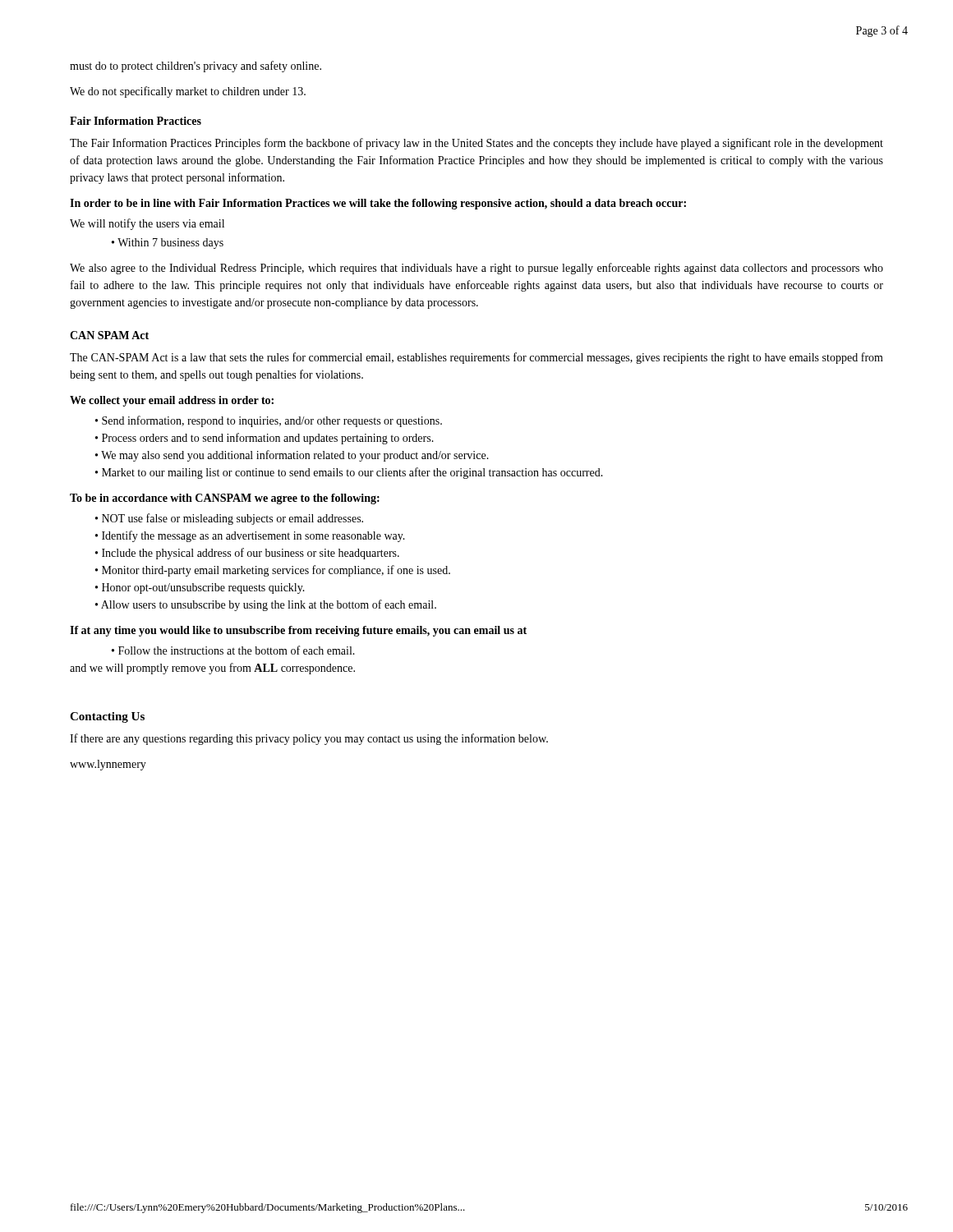
Task: Locate the text starting "• Identify the message as an"
Action: (250, 536)
